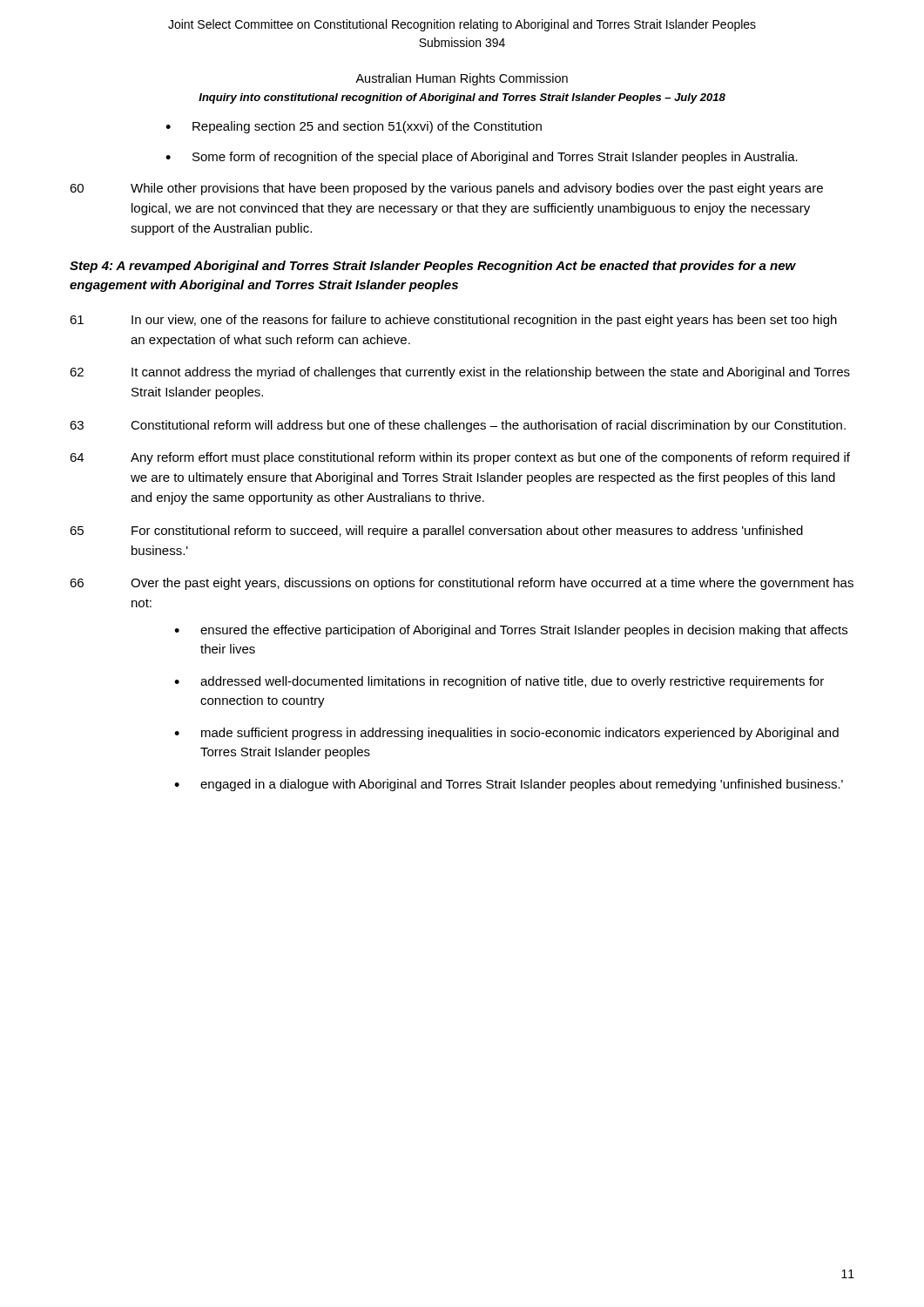924x1307 pixels.
Task: Click on the list item that reads "• Some form of recognition of"
Action: pyautogui.click(x=510, y=158)
